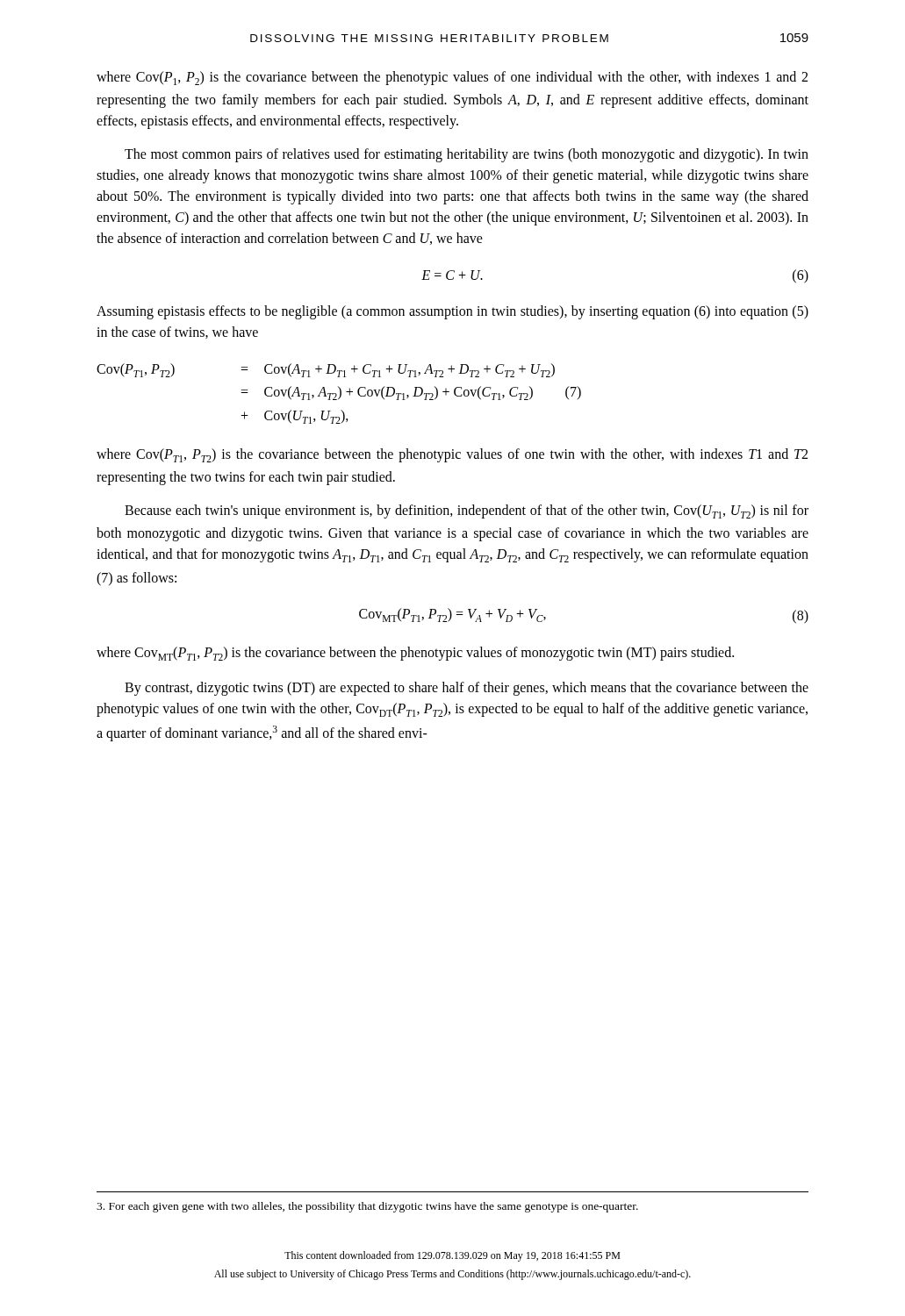Locate the block starting "By contrast, dizygotic"

tap(452, 711)
